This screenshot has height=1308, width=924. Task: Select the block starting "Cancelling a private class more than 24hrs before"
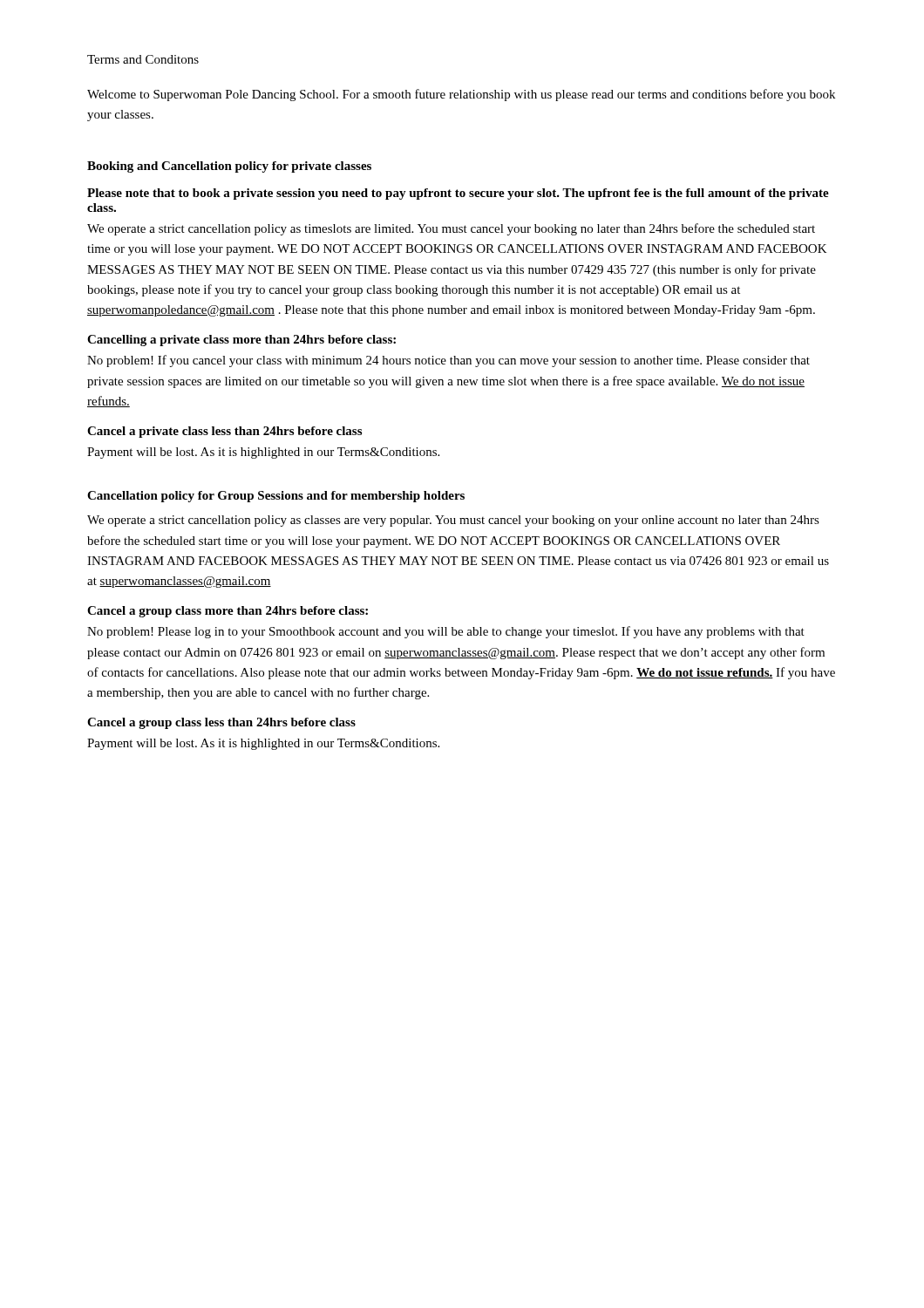tap(242, 339)
